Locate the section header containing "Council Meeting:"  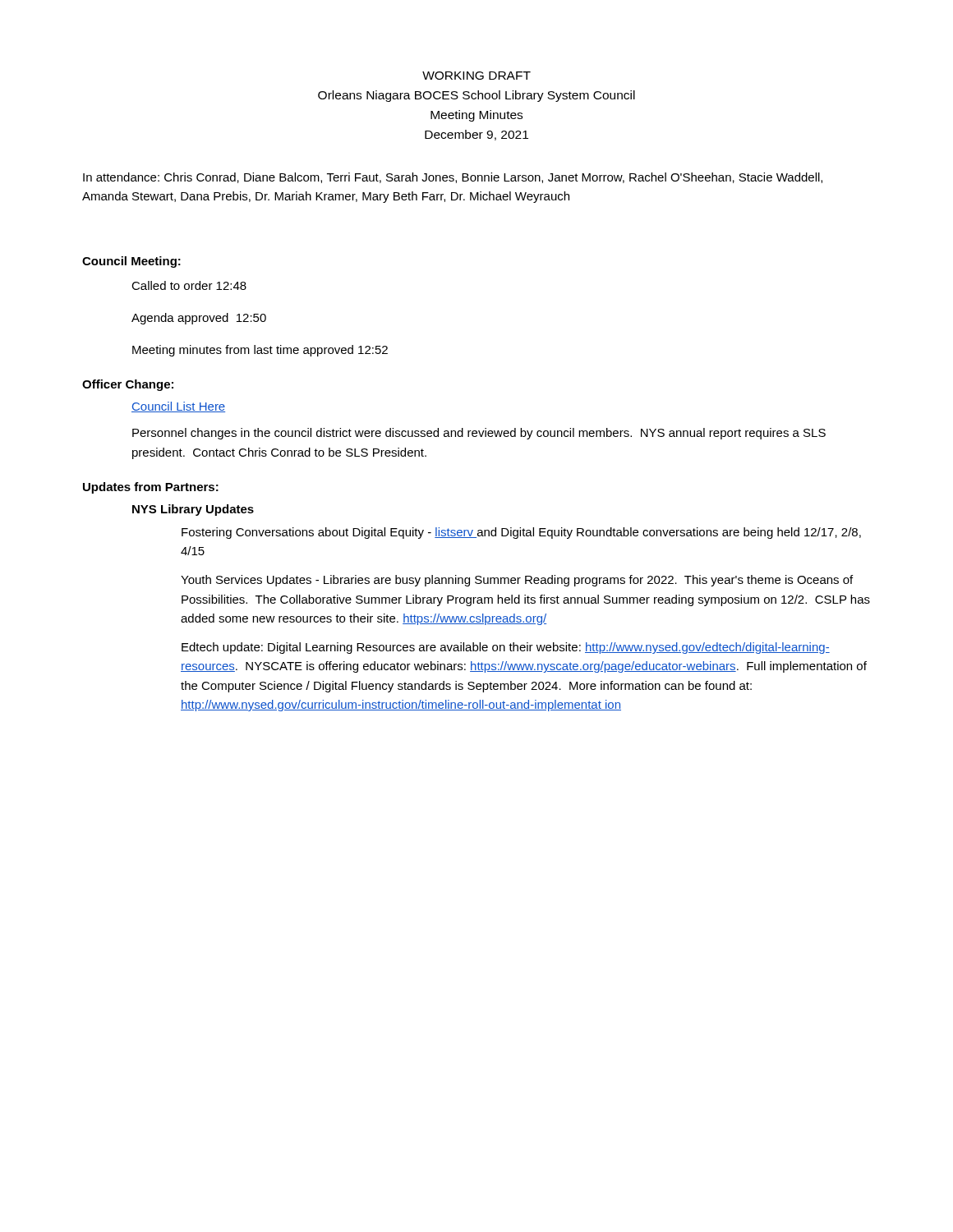132,260
